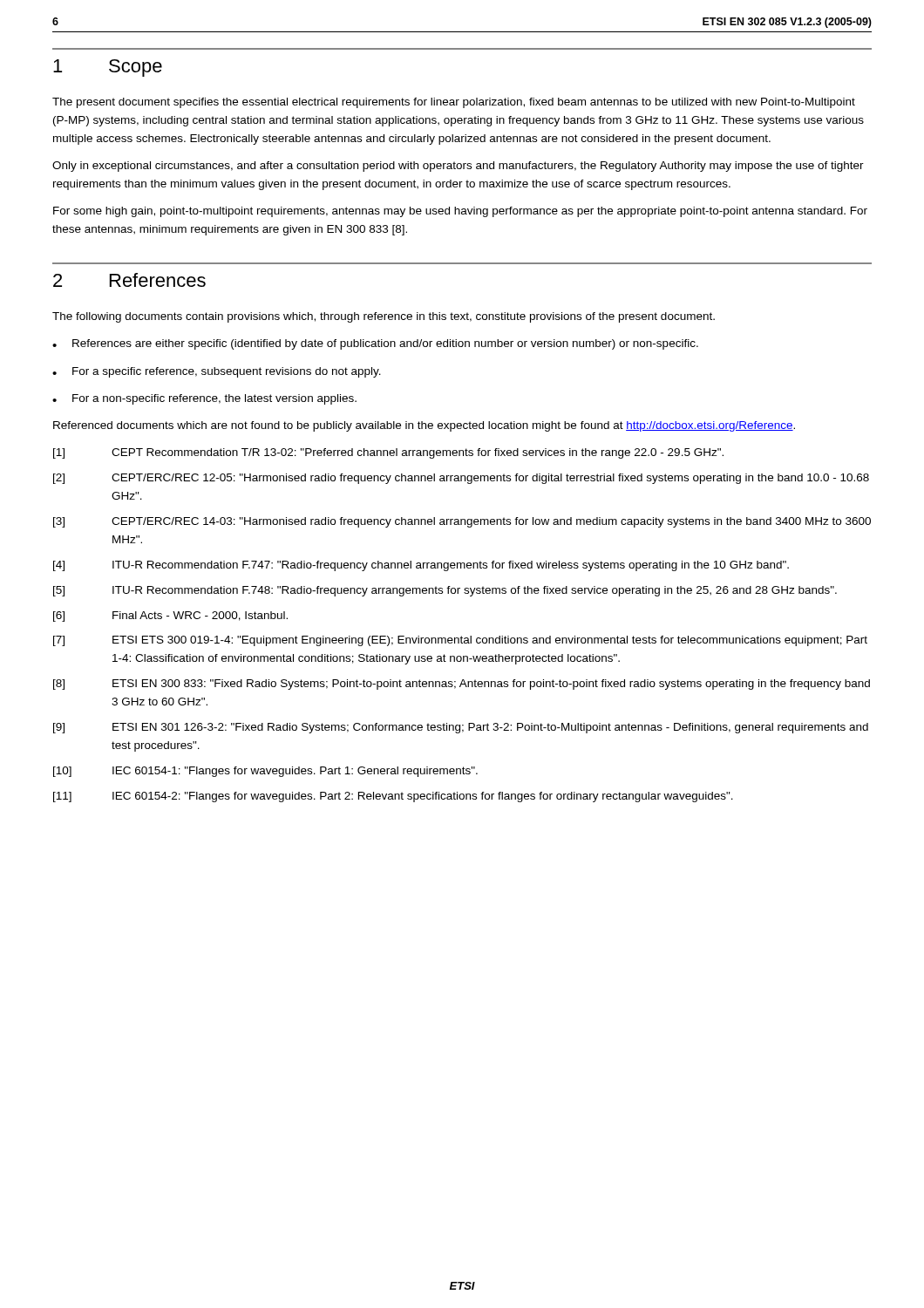Image resolution: width=924 pixels, height=1308 pixels.
Task: Click on the passage starting "[6] Final Acts"
Action: [x=170, y=617]
